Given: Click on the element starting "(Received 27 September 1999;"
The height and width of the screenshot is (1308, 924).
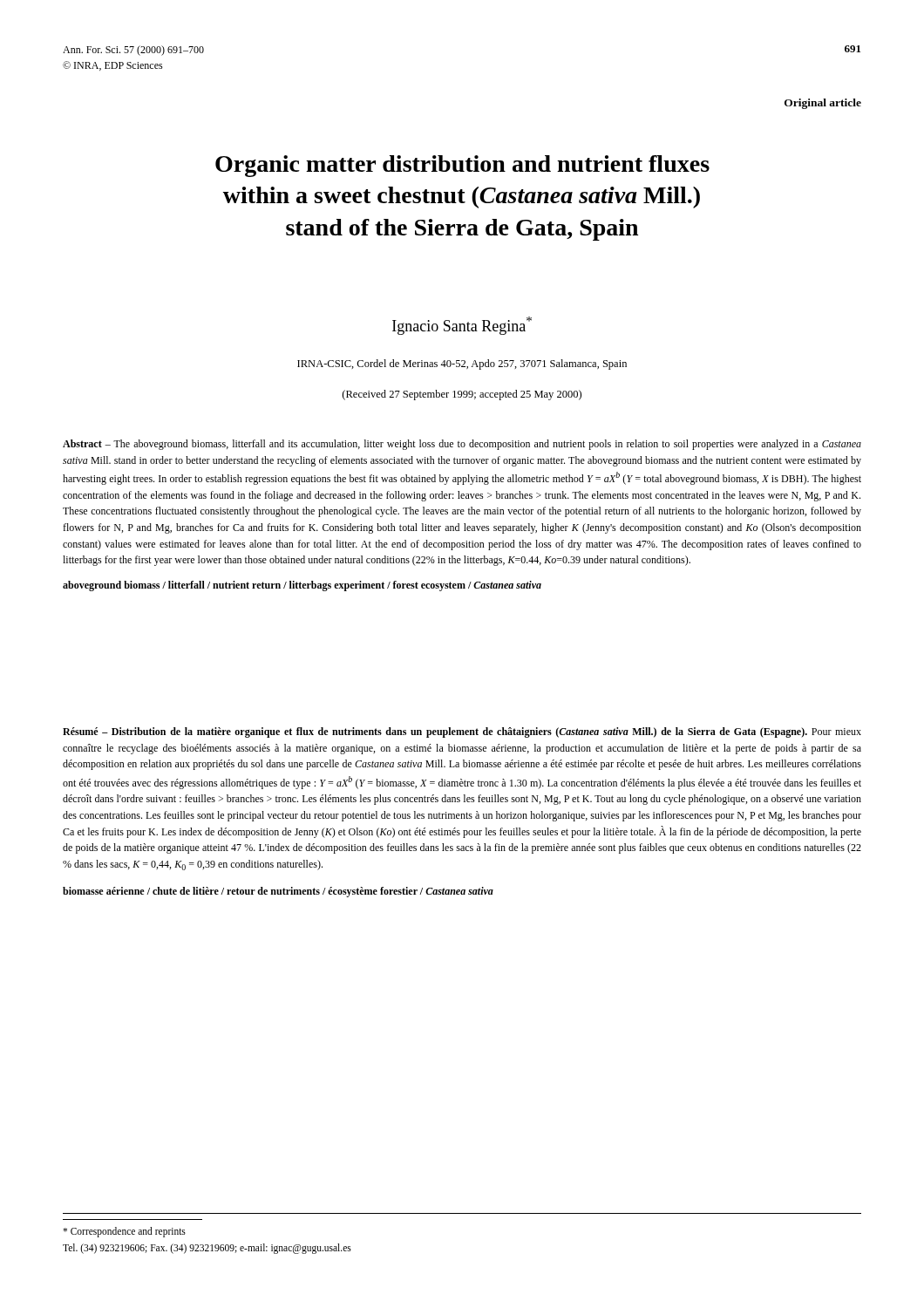Looking at the screenshot, I should (x=462, y=394).
